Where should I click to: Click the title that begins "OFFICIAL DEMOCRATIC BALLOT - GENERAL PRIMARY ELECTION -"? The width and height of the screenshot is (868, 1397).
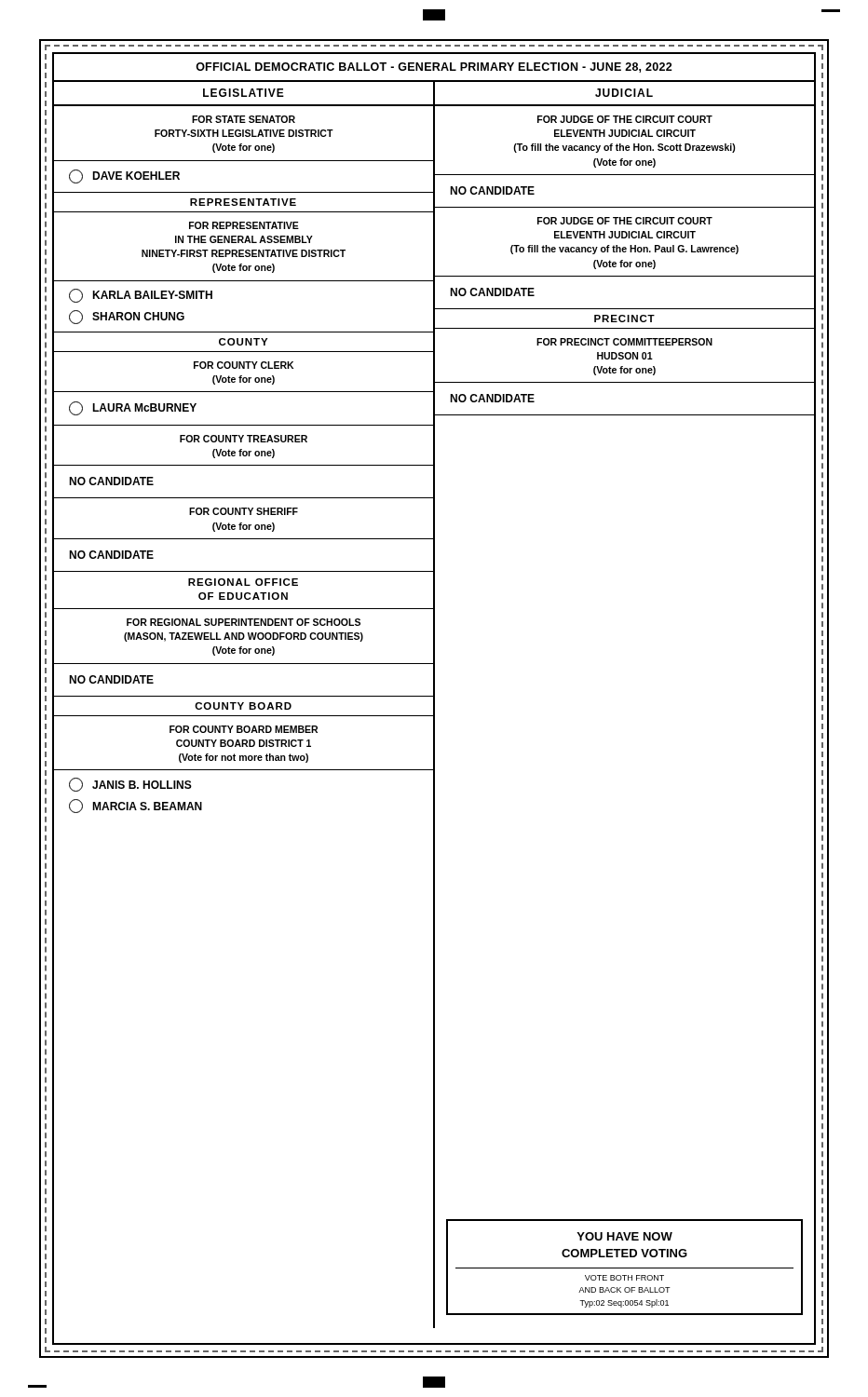434,67
